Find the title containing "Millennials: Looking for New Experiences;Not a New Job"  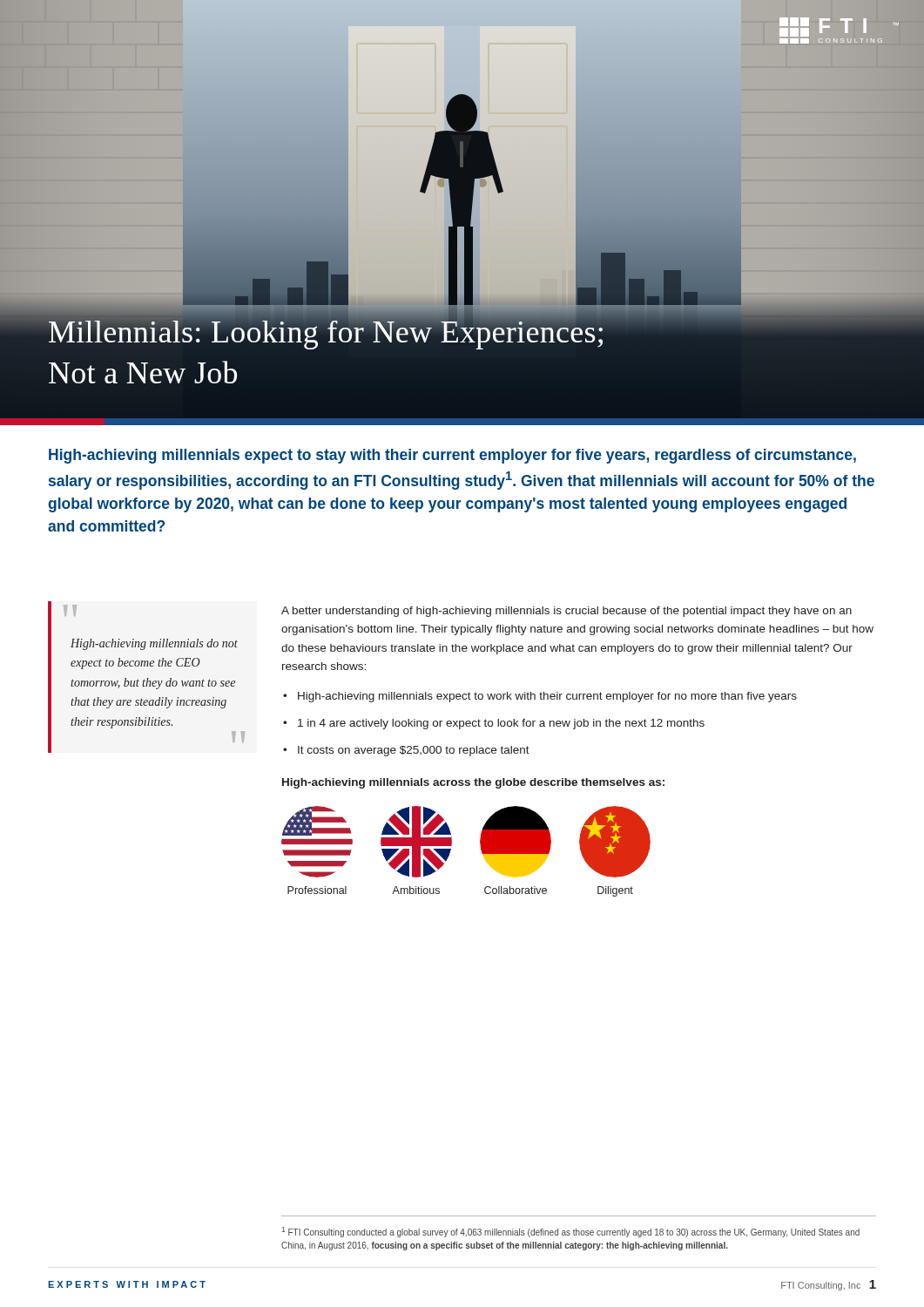pyautogui.click(x=327, y=353)
